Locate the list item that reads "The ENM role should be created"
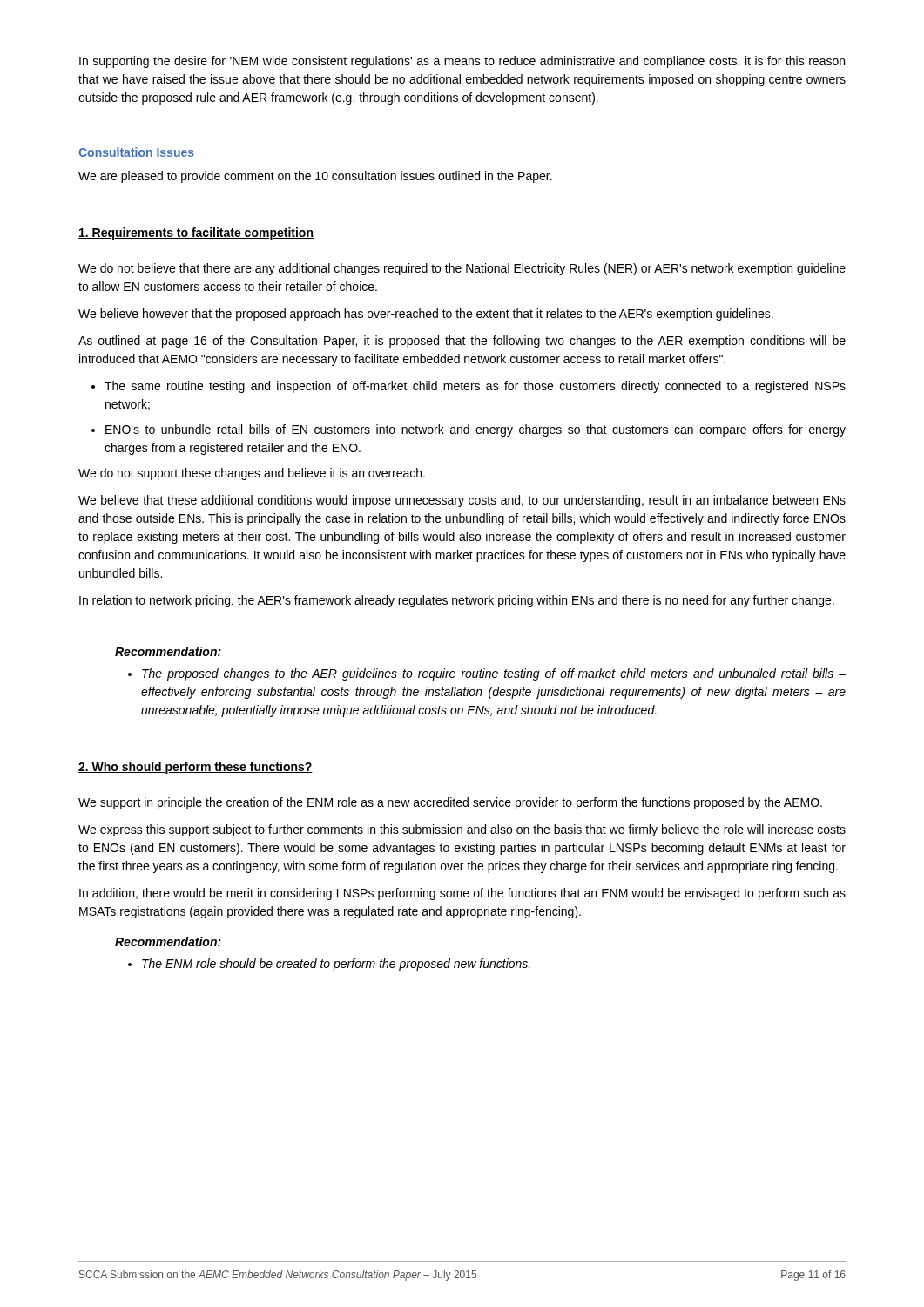The height and width of the screenshot is (1307, 924). (493, 964)
